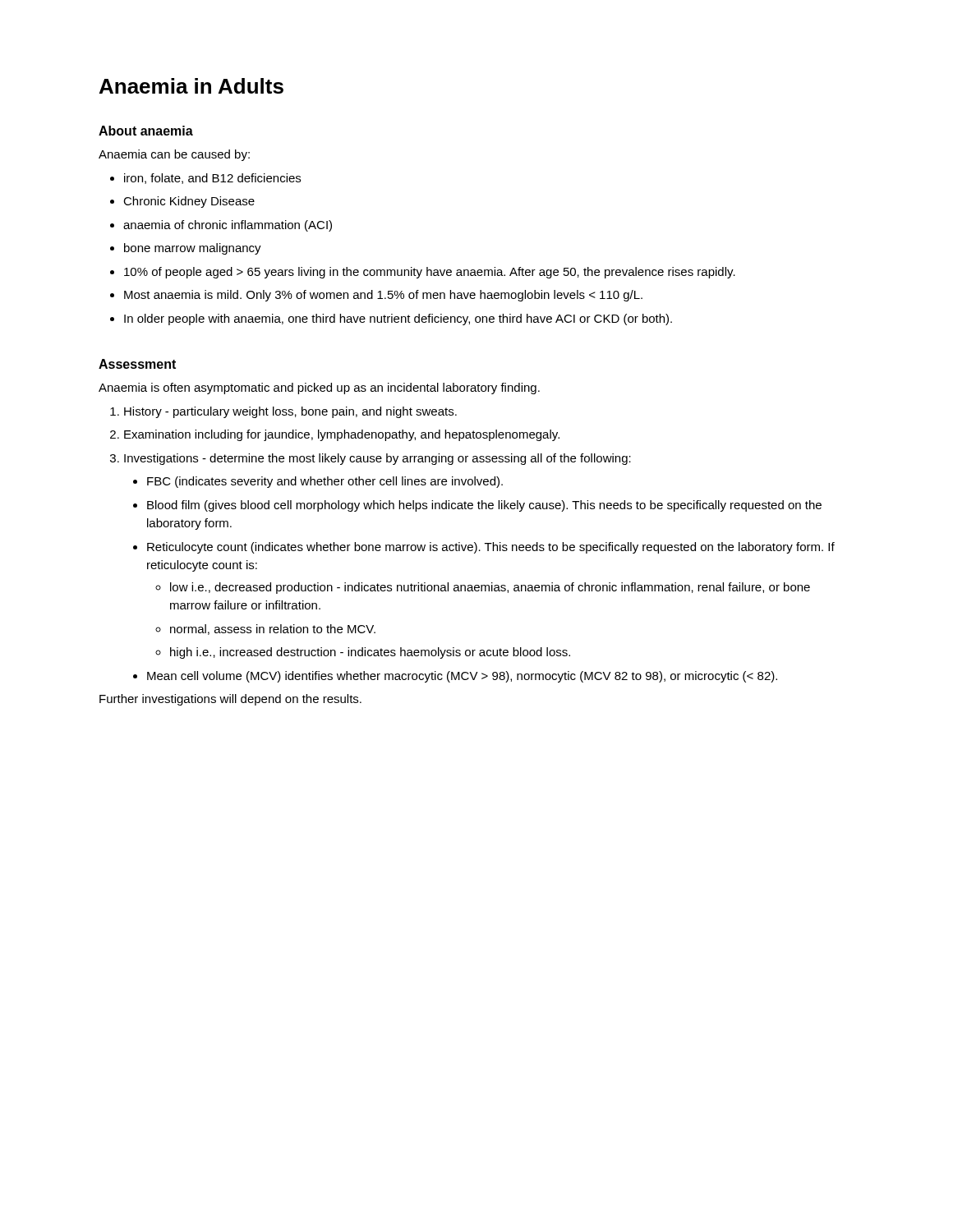Click on the block starting "Investigations - determine the most likely cause by"
Viewport: 953px width, 1232px height.
click(378, 459)
